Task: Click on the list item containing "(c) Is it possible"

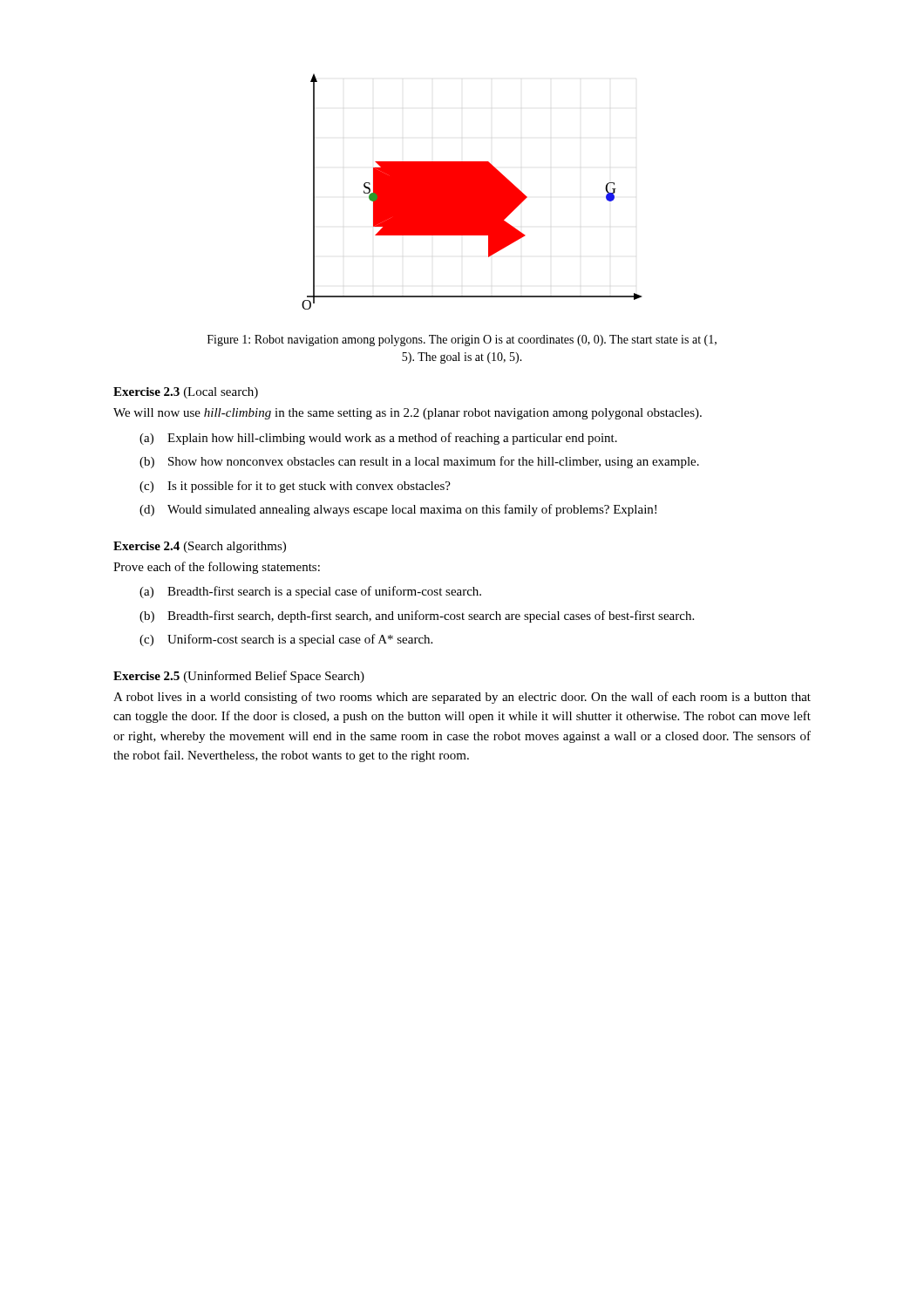Action: point(295,487)
